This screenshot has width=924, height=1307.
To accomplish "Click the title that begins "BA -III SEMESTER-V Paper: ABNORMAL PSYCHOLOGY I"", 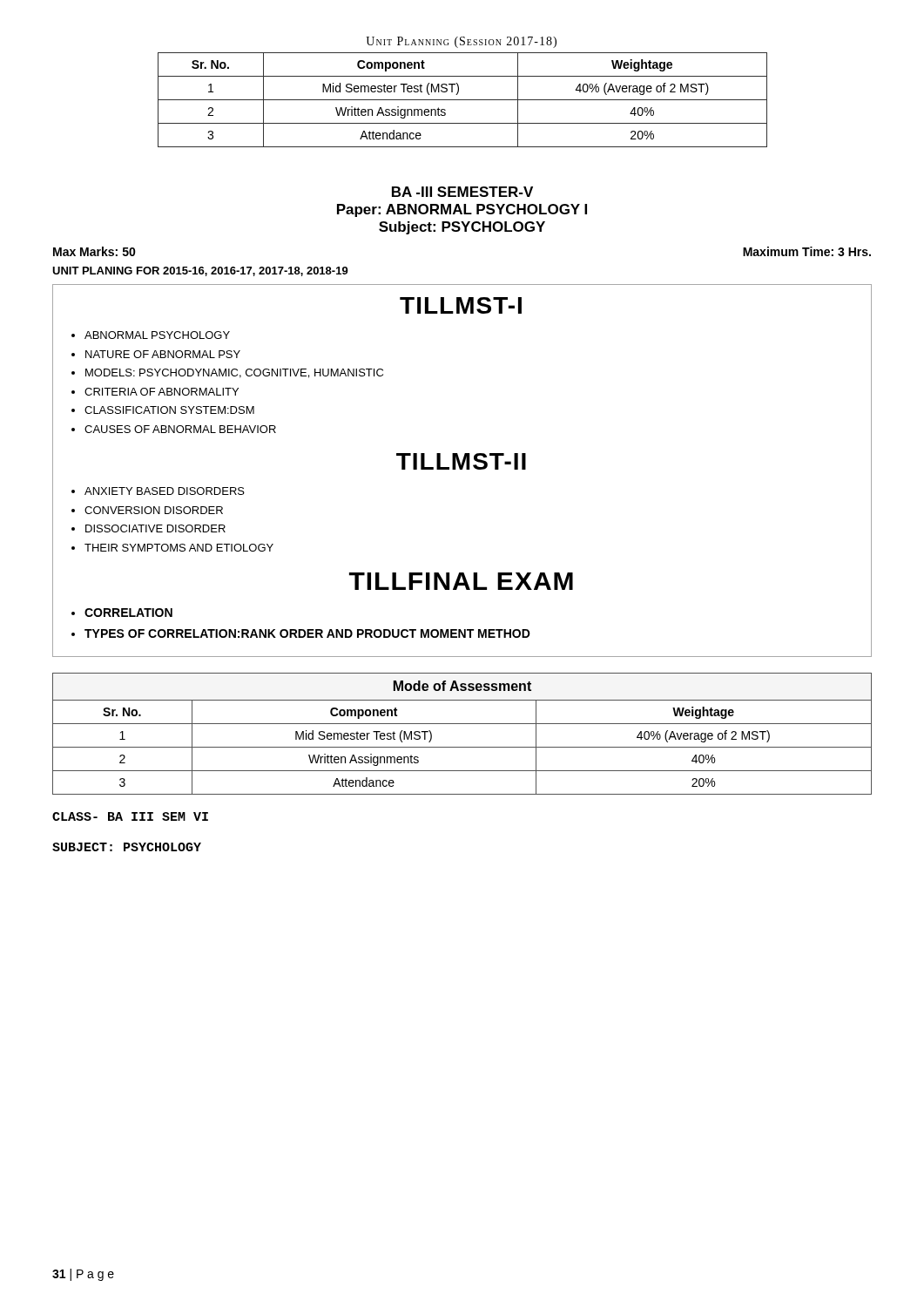I will [462, 210].
